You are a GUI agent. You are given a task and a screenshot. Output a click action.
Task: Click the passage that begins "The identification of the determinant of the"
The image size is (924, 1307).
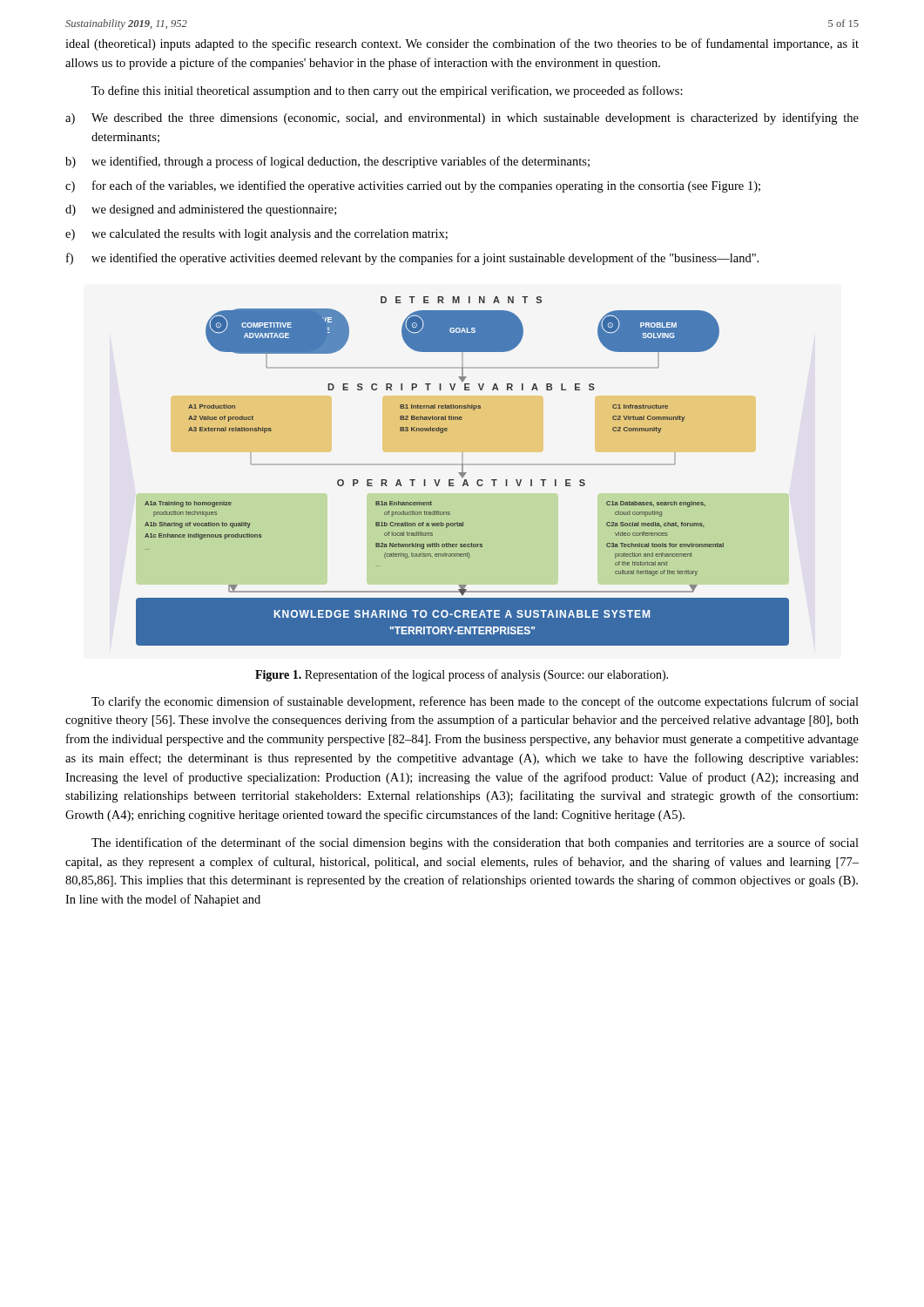[462, 872]
